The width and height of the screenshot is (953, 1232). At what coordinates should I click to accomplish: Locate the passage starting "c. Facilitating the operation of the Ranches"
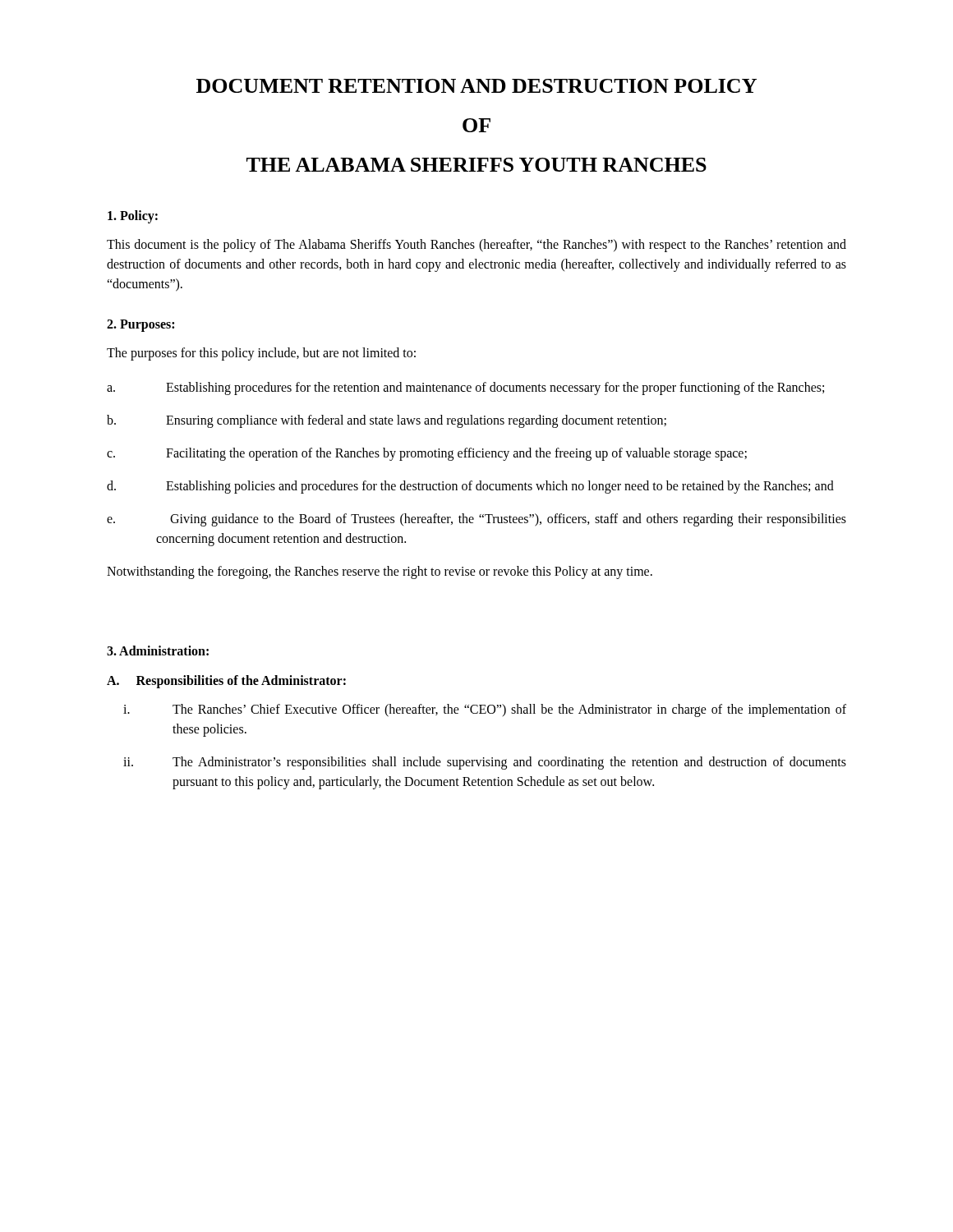[x=427, y=453]
